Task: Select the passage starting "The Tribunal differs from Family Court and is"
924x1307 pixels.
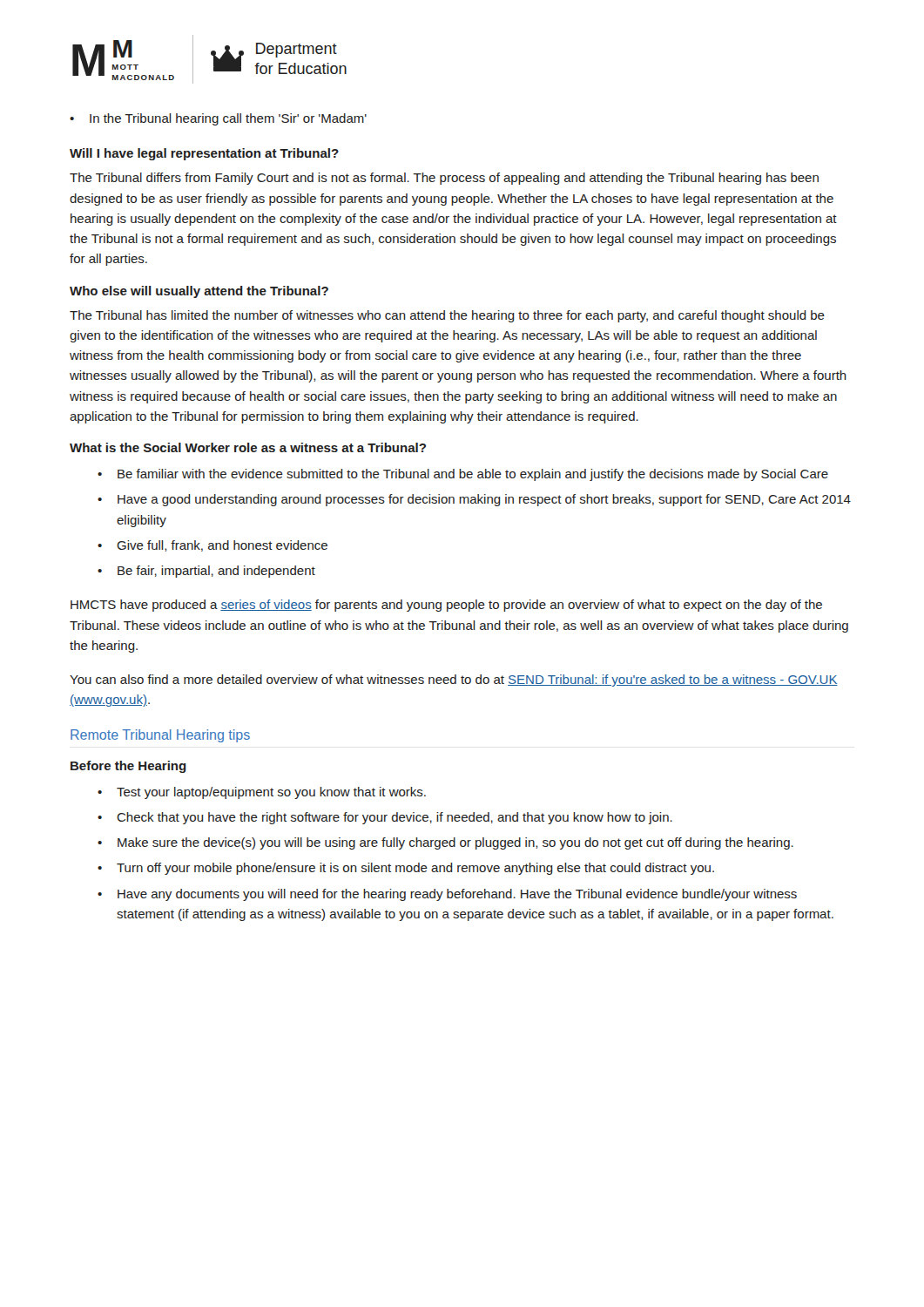Action: [453, 218]
